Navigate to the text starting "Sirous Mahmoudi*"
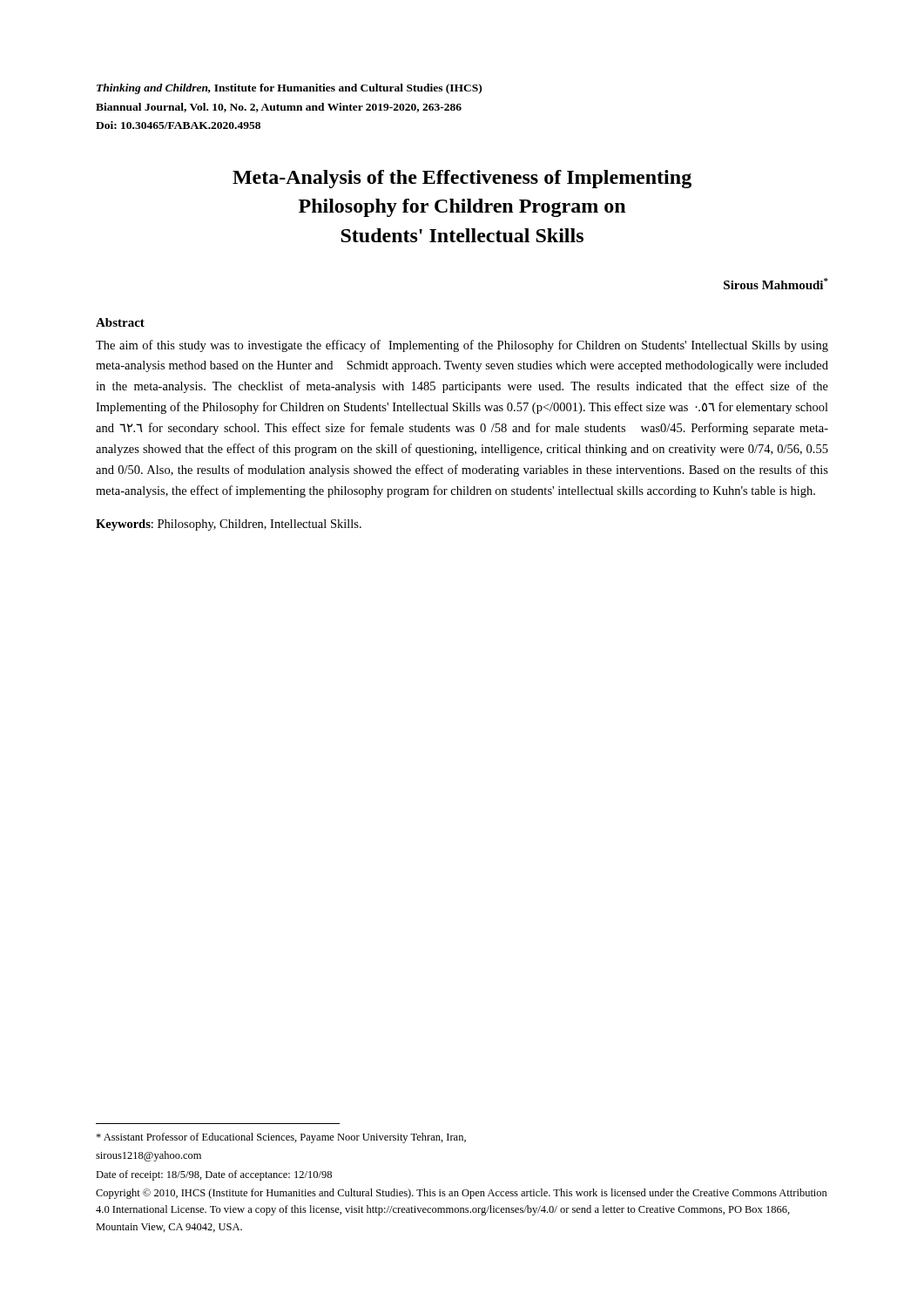This screenshot has height=1307, width=924. click(x=776, y=283)
